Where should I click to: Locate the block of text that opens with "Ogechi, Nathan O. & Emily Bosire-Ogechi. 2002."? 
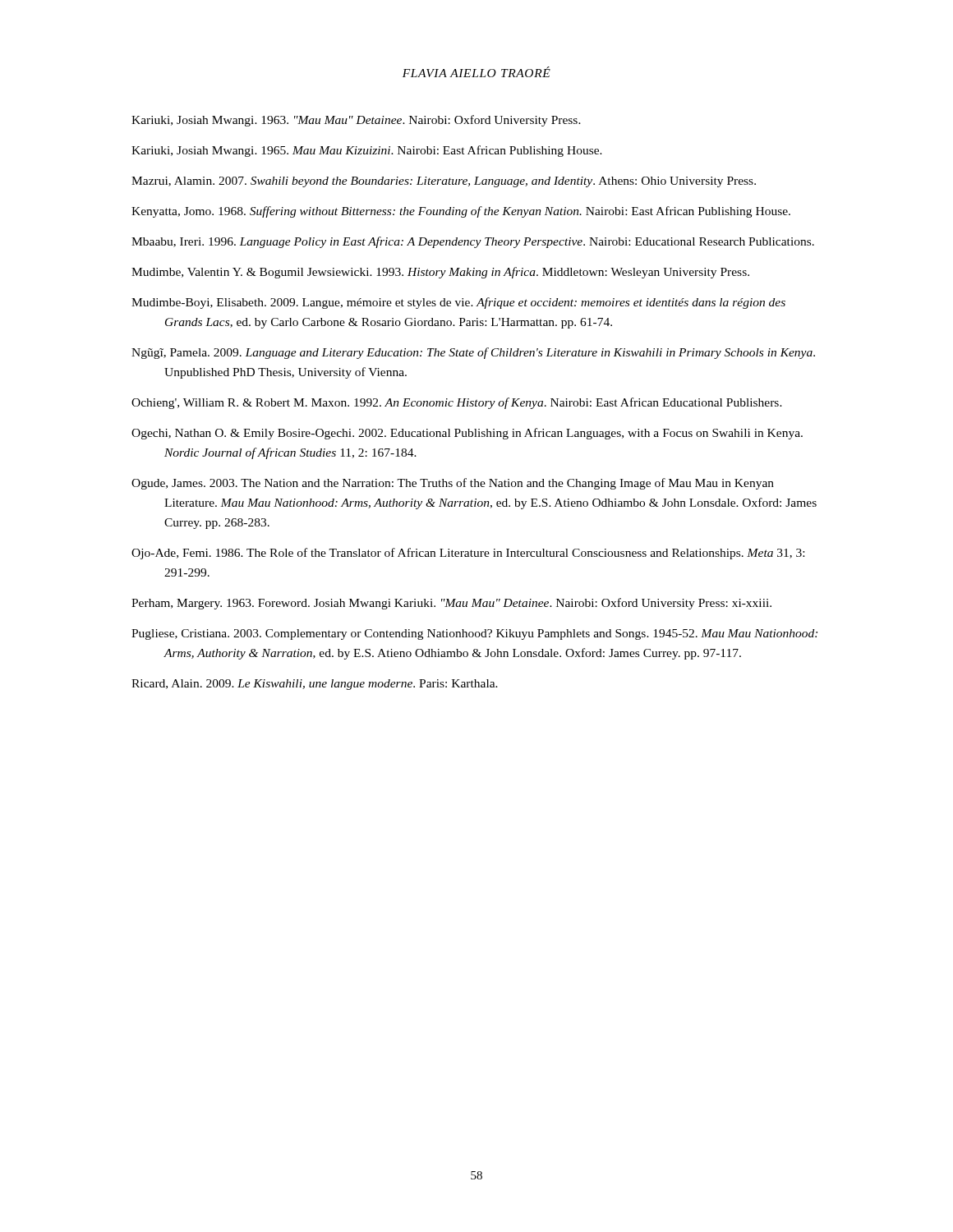click(467, 442)
